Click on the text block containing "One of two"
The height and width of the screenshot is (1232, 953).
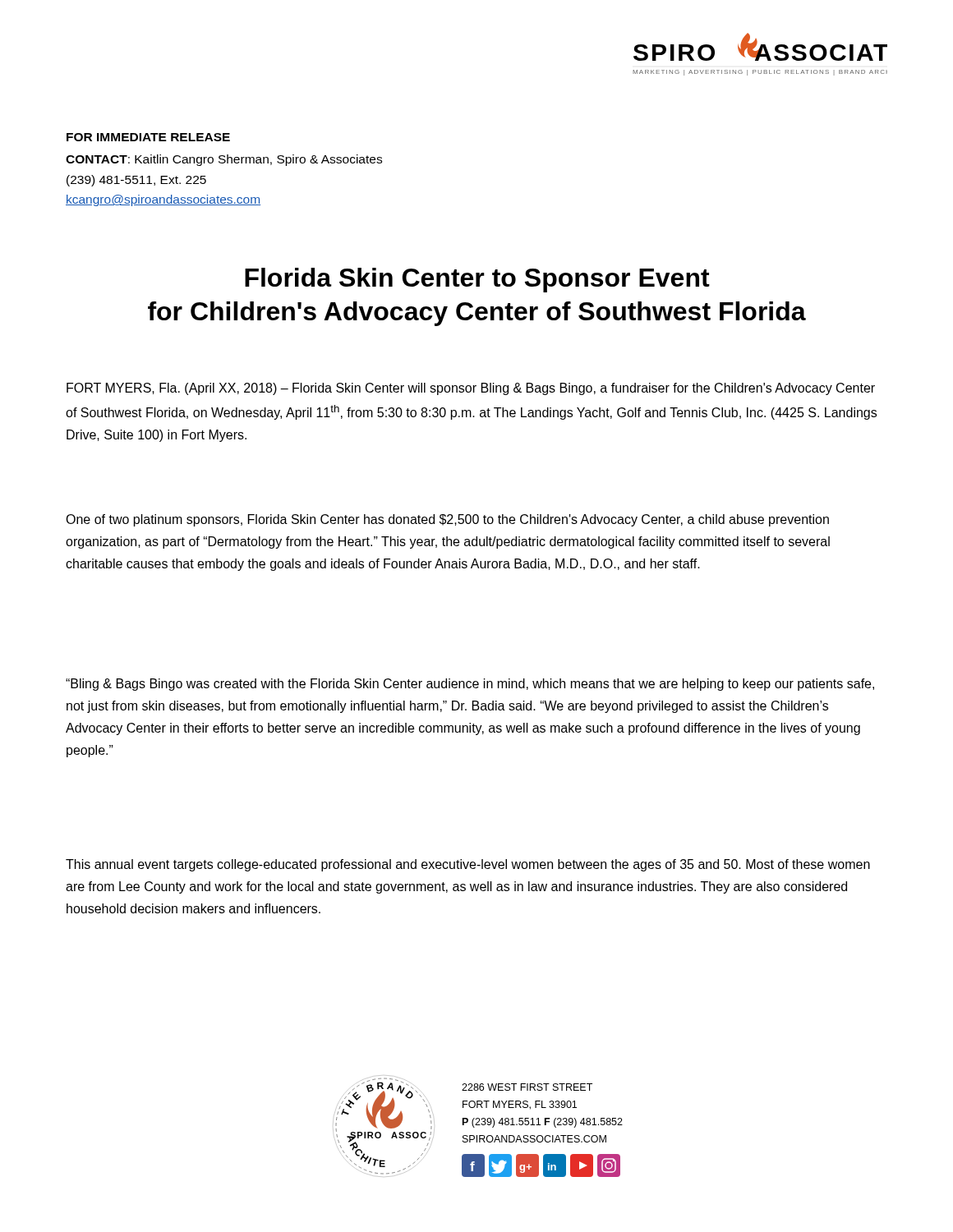point(448,542)
